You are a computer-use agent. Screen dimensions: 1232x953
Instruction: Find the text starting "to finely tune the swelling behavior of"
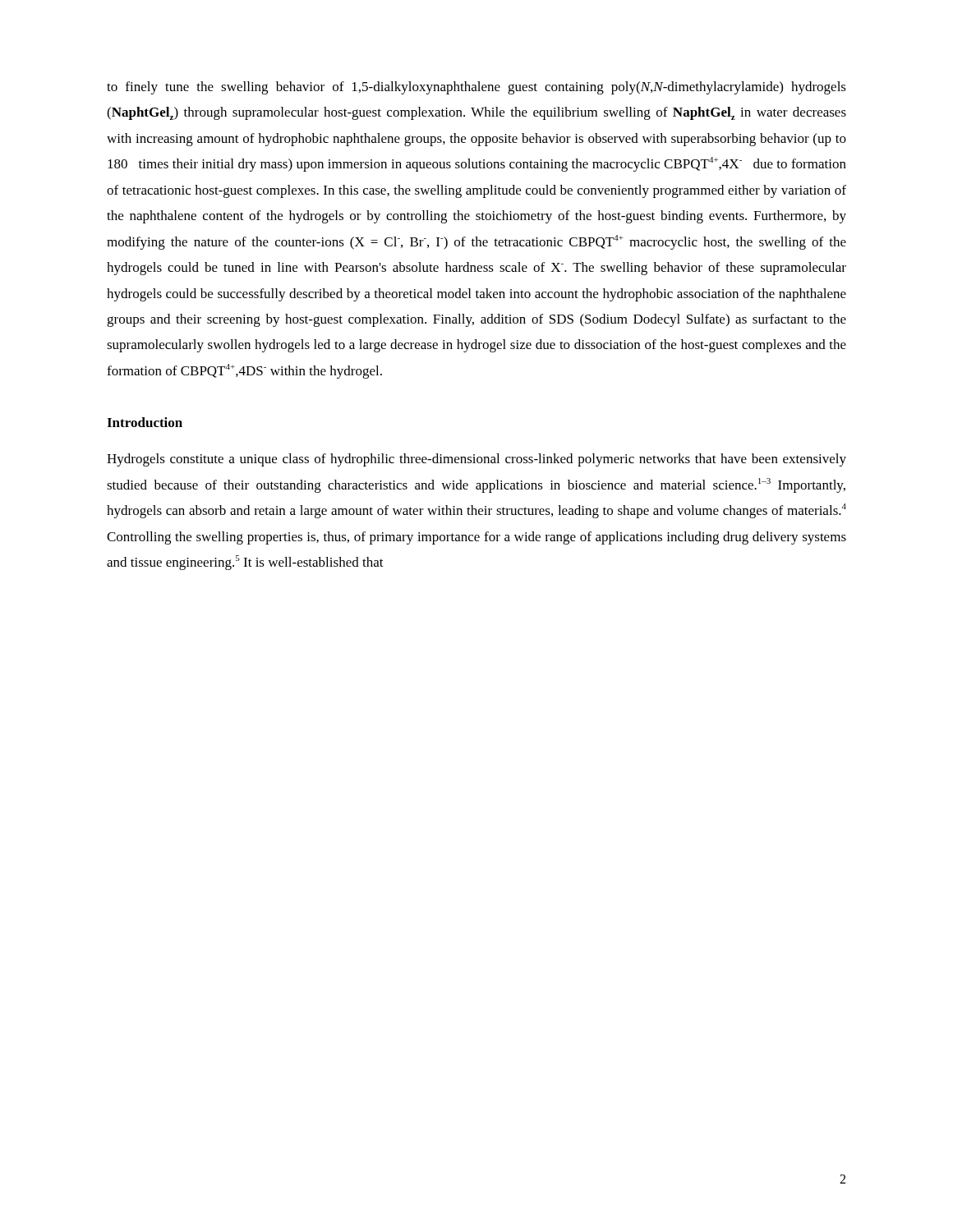(x=476, y=229)
